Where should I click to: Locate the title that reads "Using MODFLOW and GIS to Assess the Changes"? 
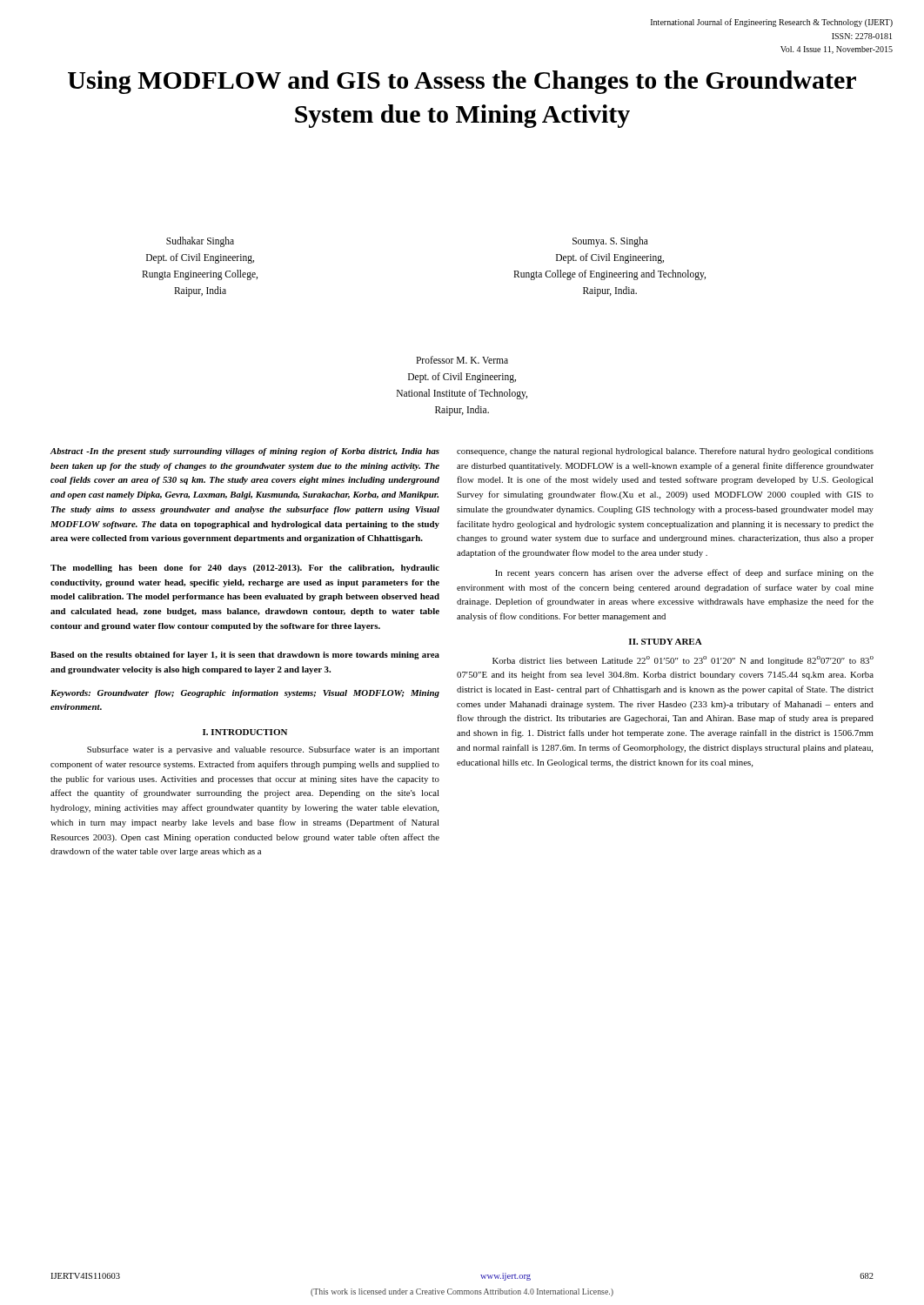point(462,97)
